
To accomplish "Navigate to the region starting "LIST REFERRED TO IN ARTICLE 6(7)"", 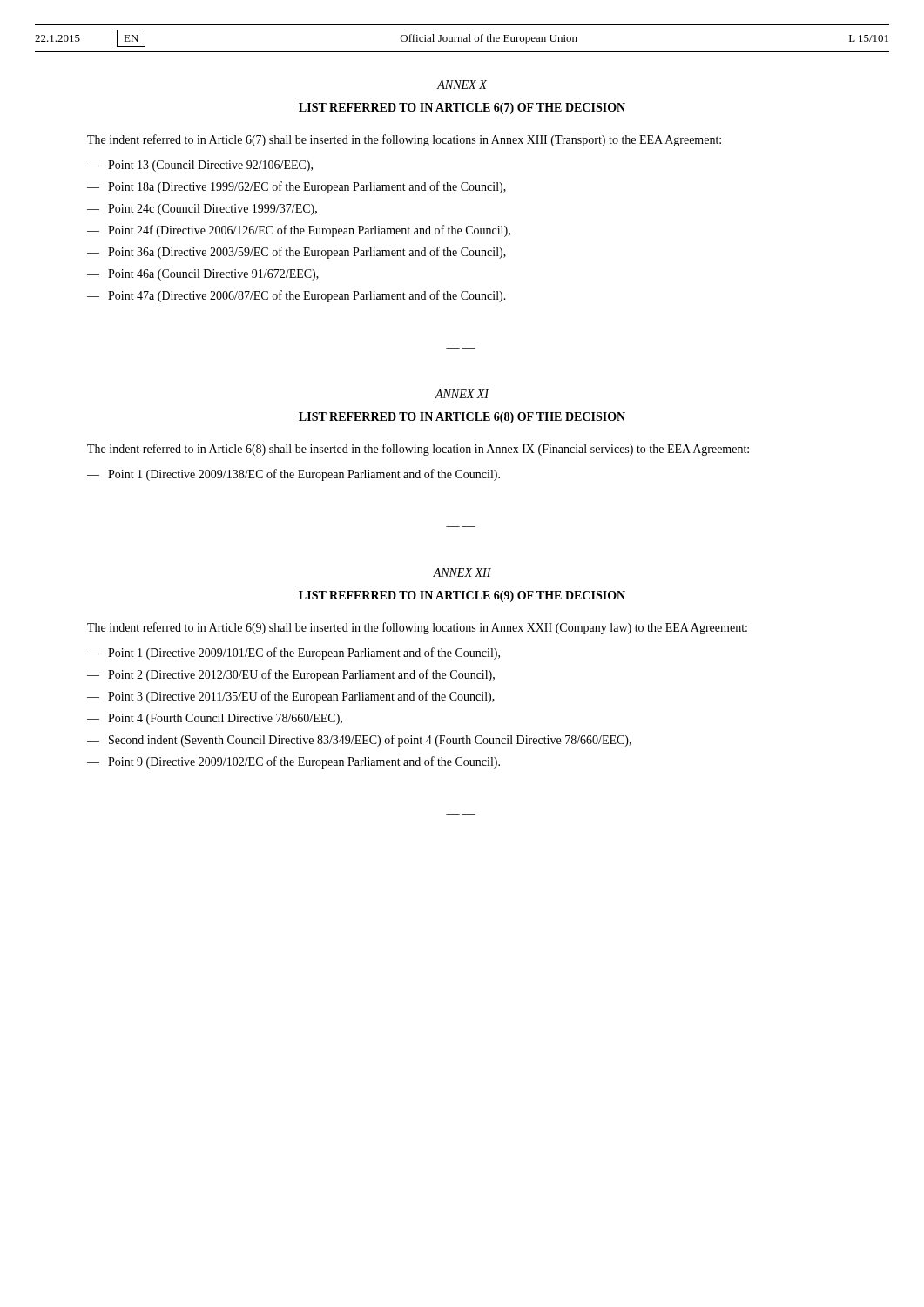I will (462, 108).
